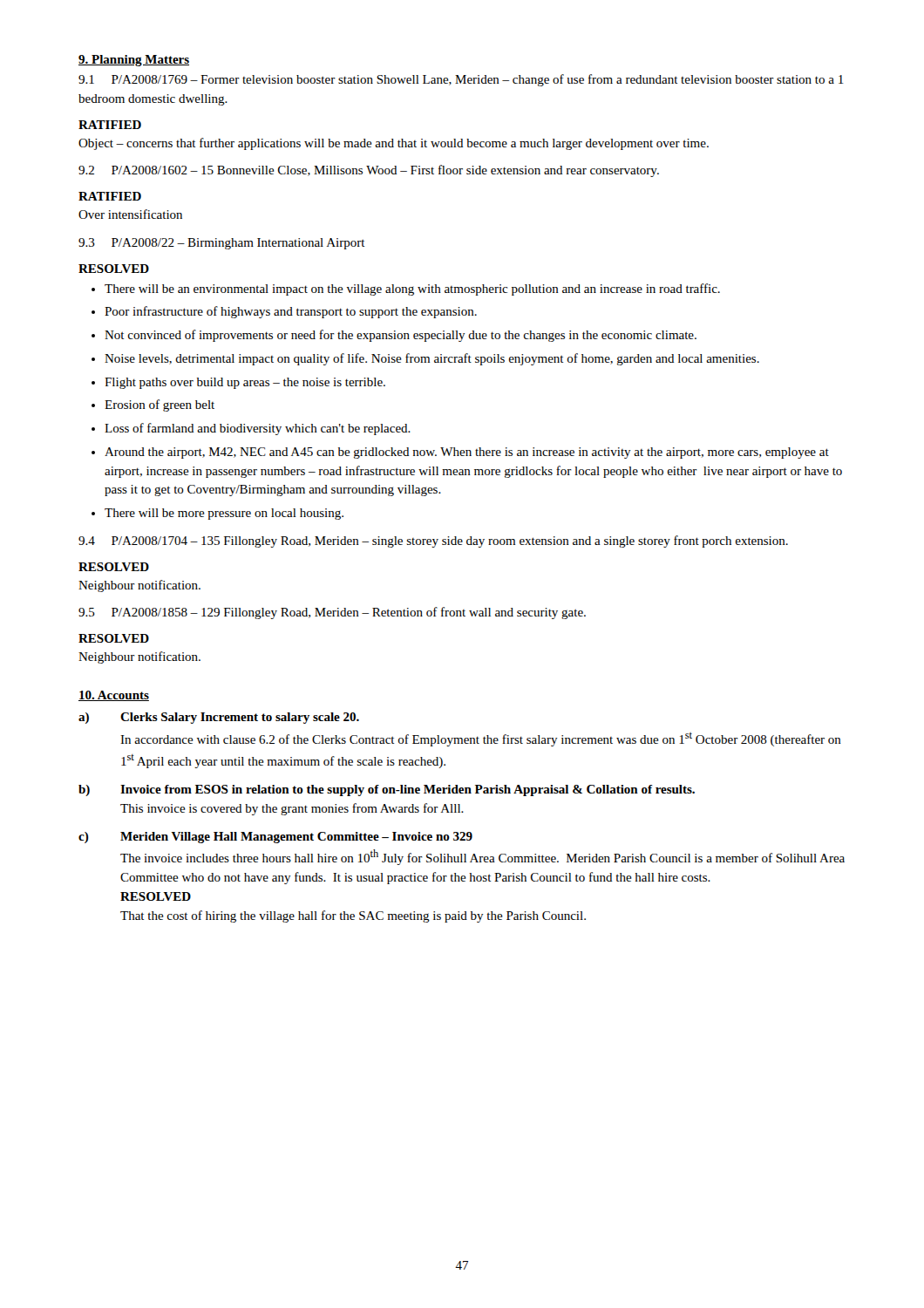Click on the list item that reads "There will be an"
924x1308 pixels.
[413, 288]
